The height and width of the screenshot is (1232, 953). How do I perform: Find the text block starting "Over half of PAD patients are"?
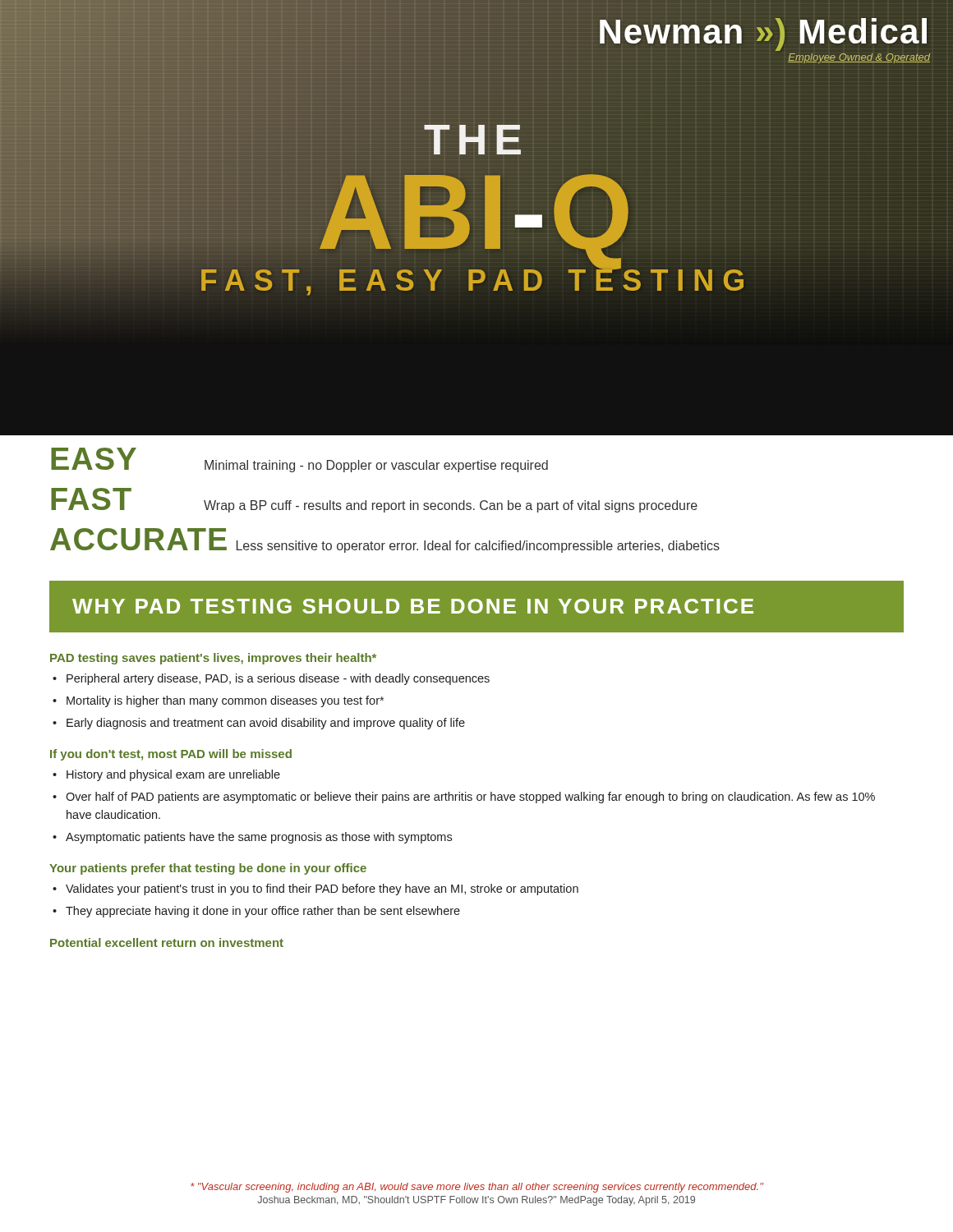(471, 806)
